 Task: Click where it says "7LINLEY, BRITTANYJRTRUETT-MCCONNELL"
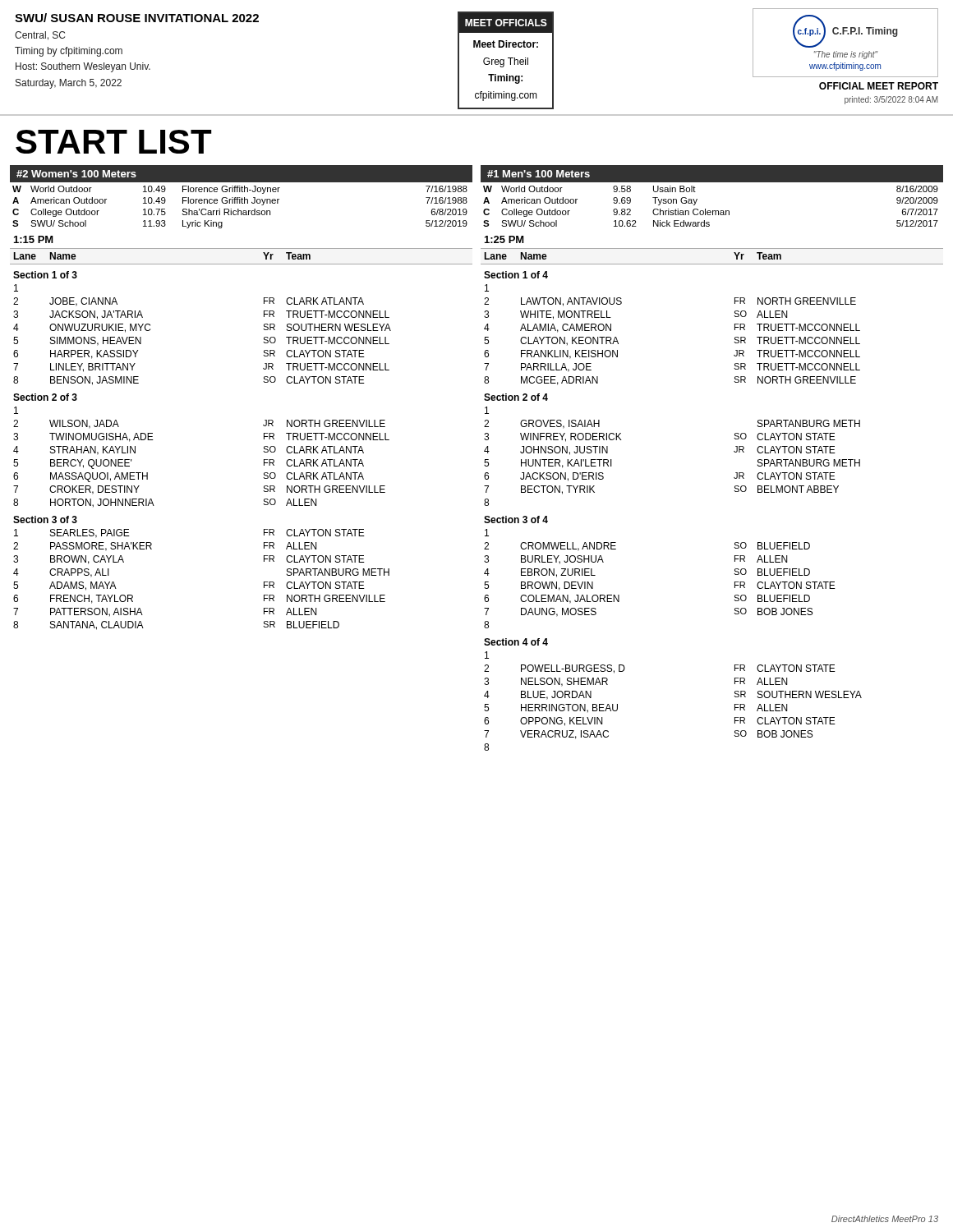[x=91, y=367]
